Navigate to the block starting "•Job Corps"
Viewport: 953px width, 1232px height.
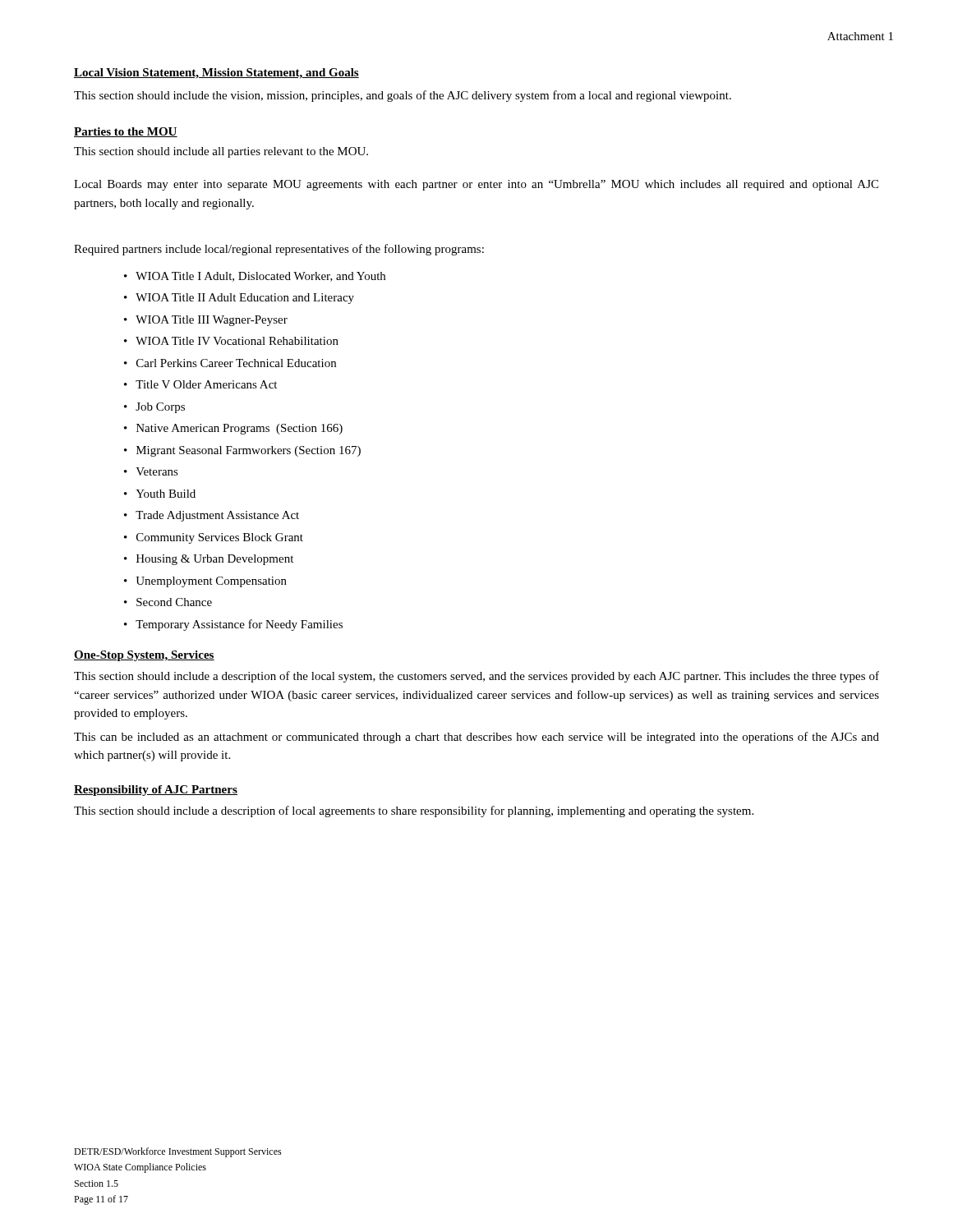tap(154, 406)
